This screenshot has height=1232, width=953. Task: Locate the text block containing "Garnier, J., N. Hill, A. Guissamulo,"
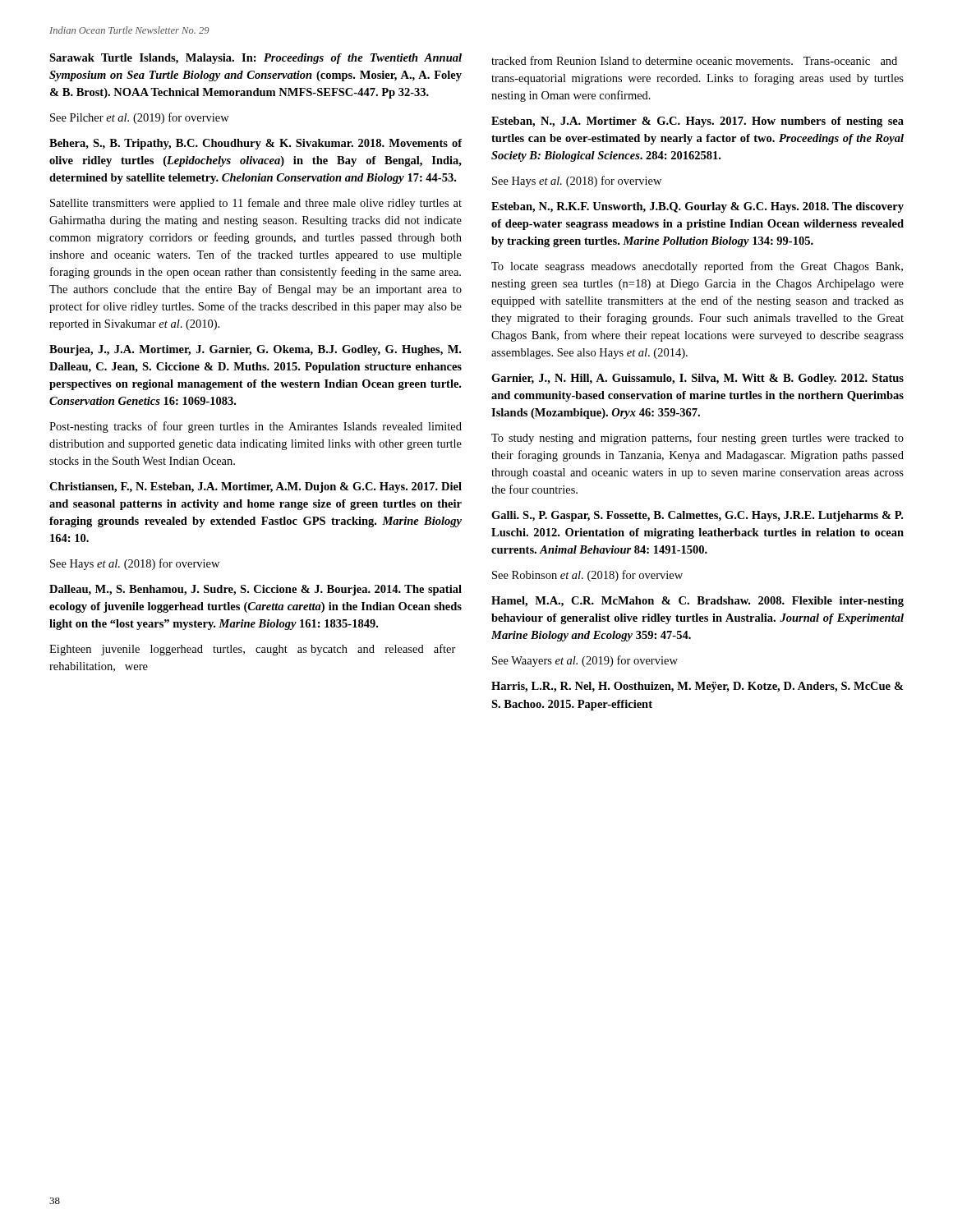pos(698,396)
